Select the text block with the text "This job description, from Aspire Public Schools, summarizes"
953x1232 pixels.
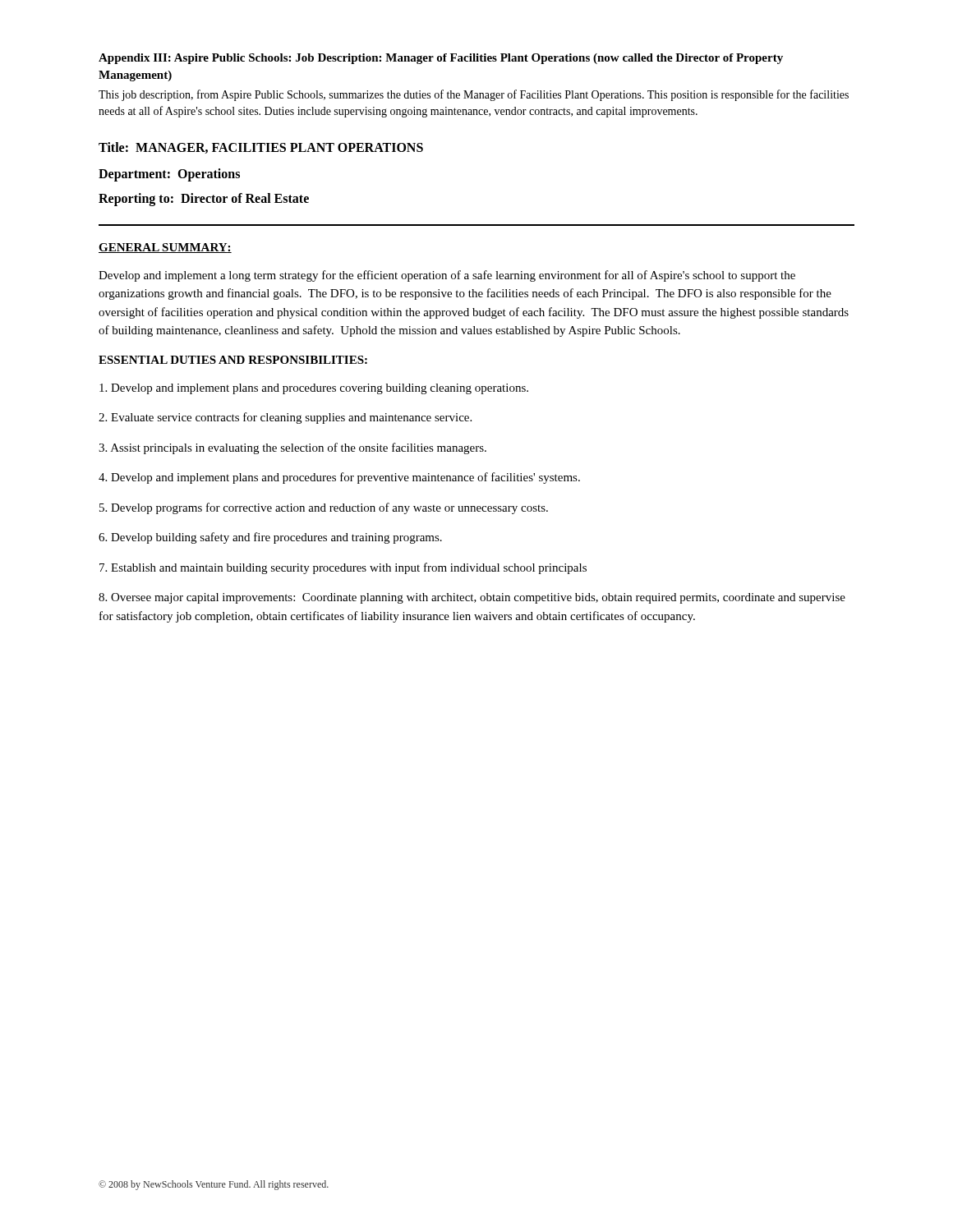coord(474,103)
